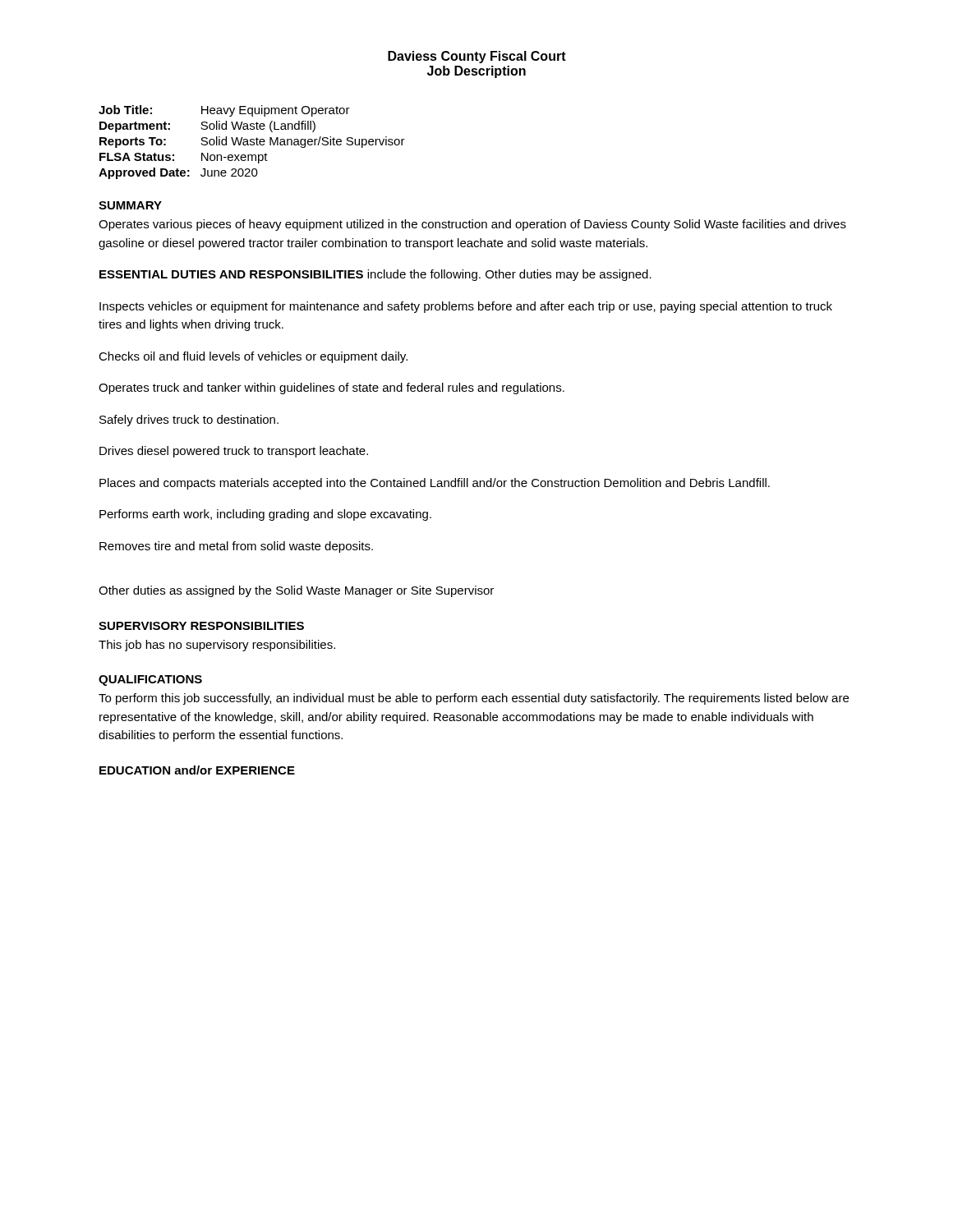Screen dimensions: 1232x953
Task: Select the text that says "This job has no supervisory responsibilities."
Action: [x=217, y=644]
